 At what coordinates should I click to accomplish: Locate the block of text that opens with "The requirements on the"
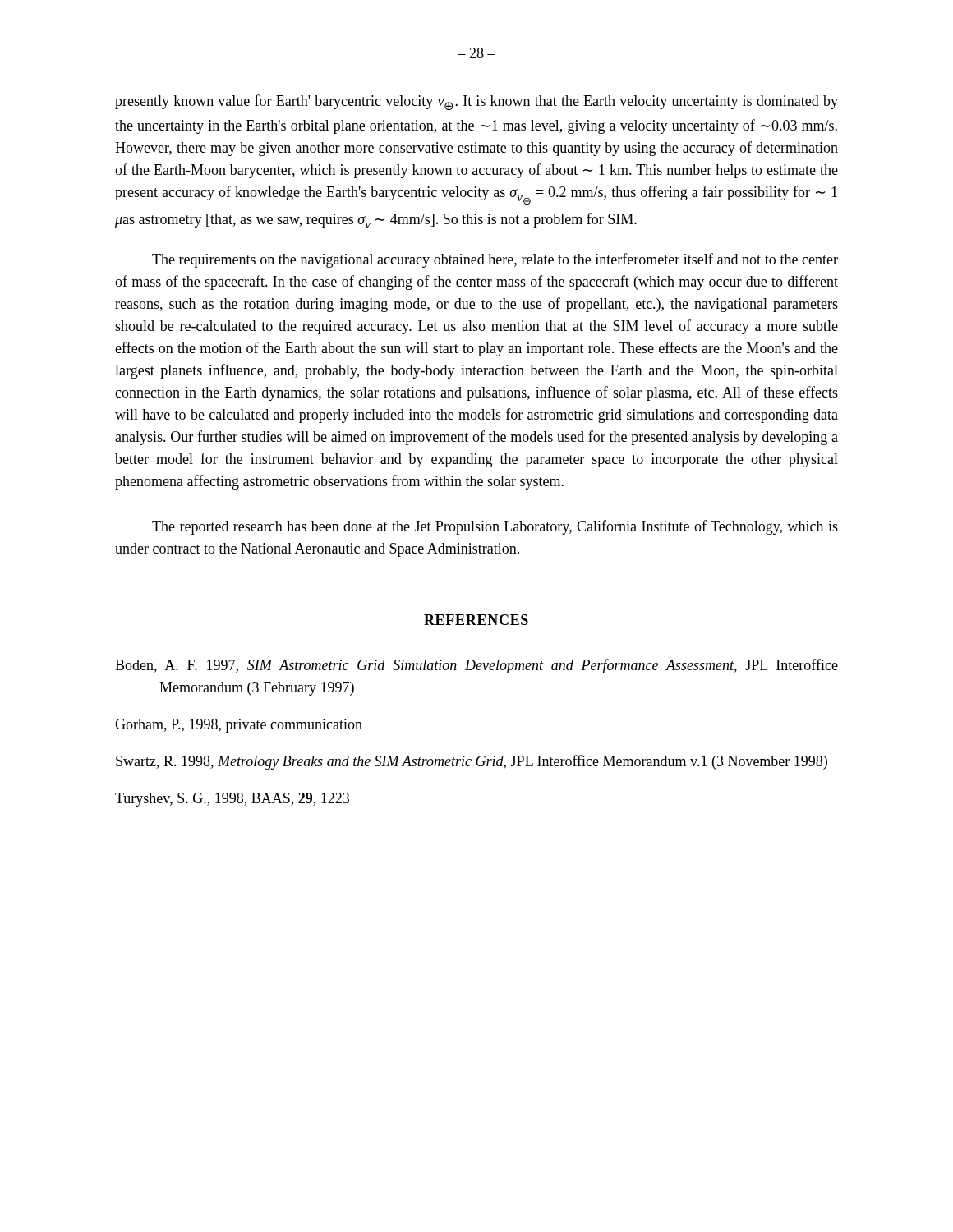click(x=476, y=370)
